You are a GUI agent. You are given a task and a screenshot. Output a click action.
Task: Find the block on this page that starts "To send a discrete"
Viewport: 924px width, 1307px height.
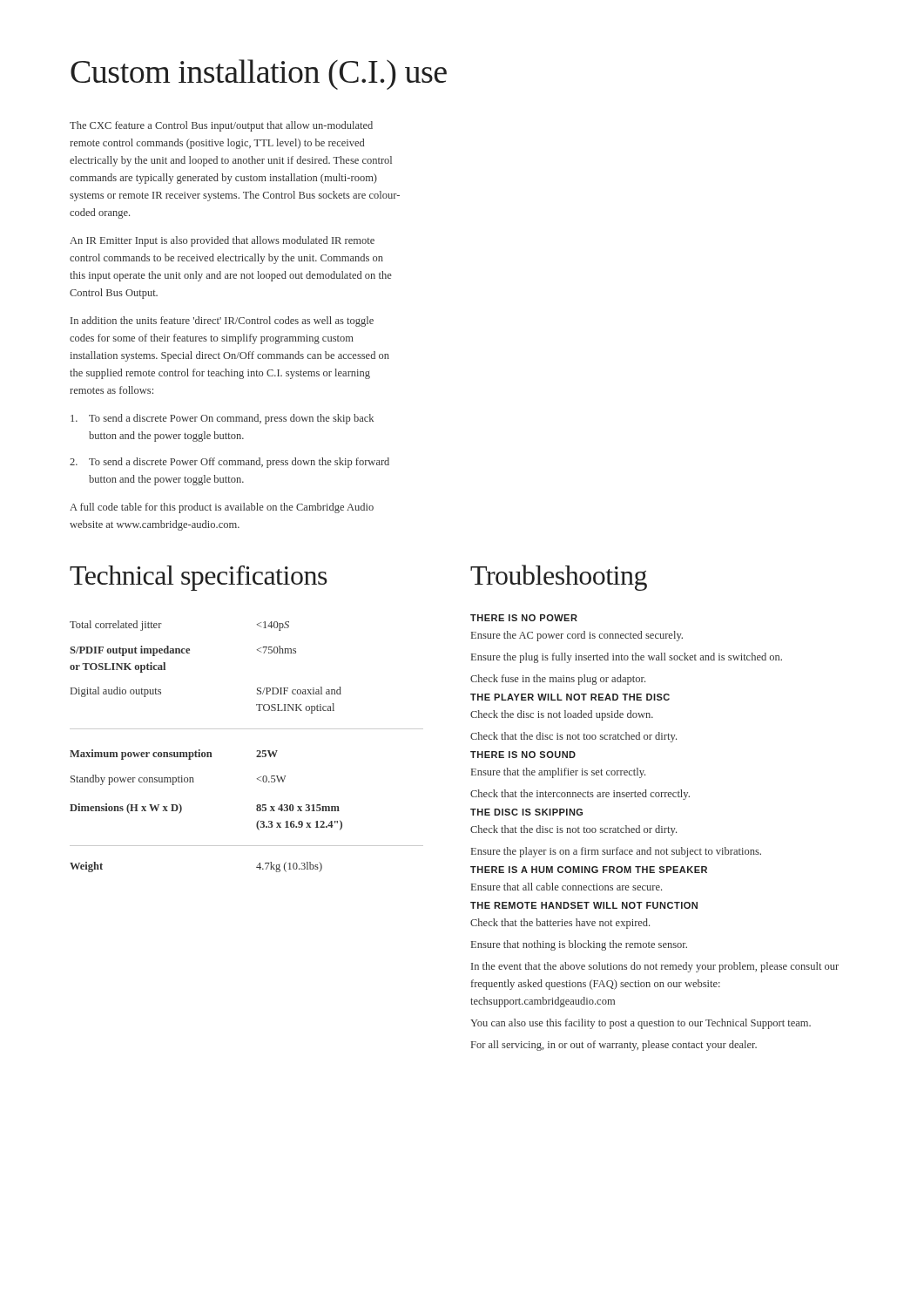[235, 427]
